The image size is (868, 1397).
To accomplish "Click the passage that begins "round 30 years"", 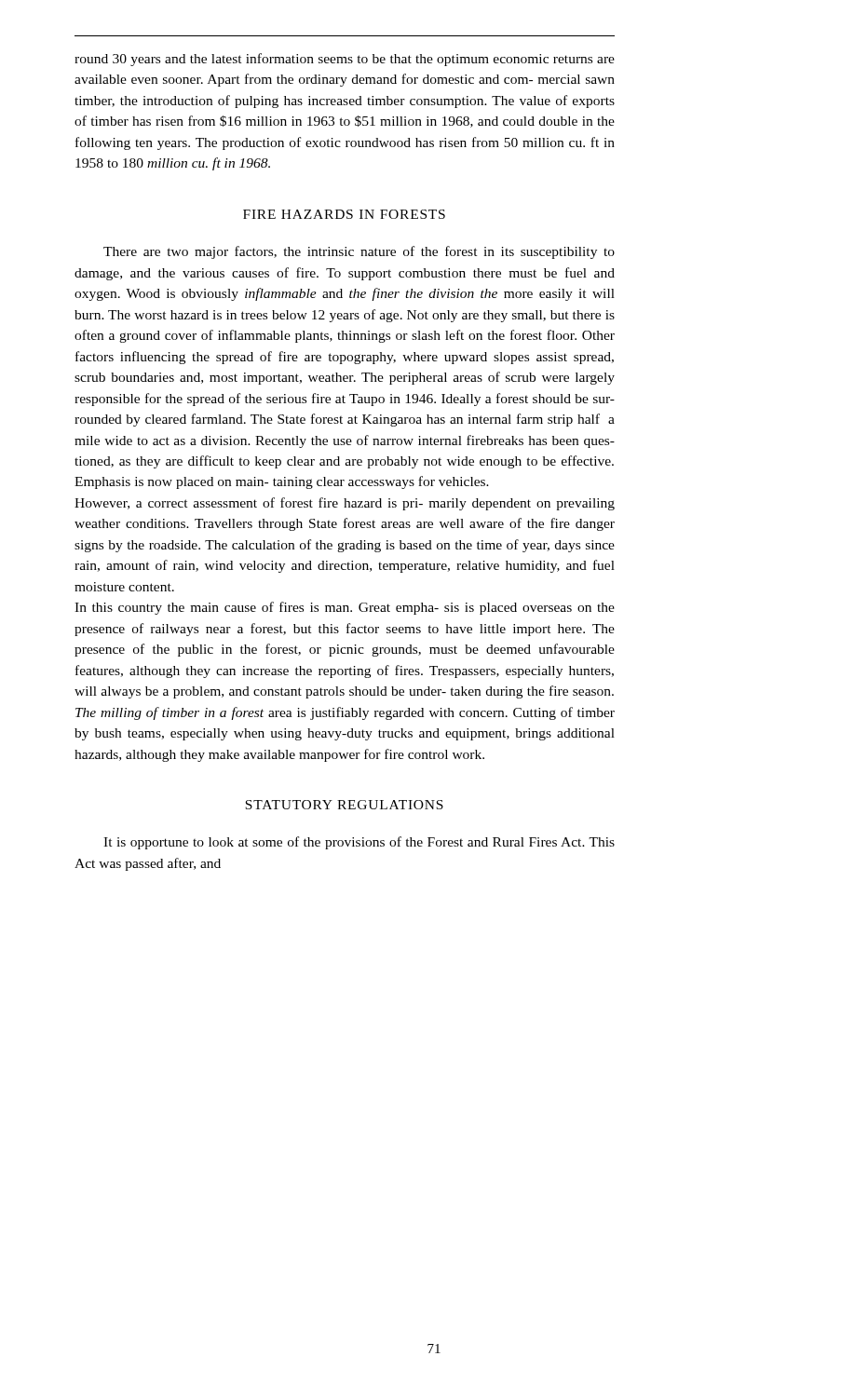I will (x=345, y=111).
